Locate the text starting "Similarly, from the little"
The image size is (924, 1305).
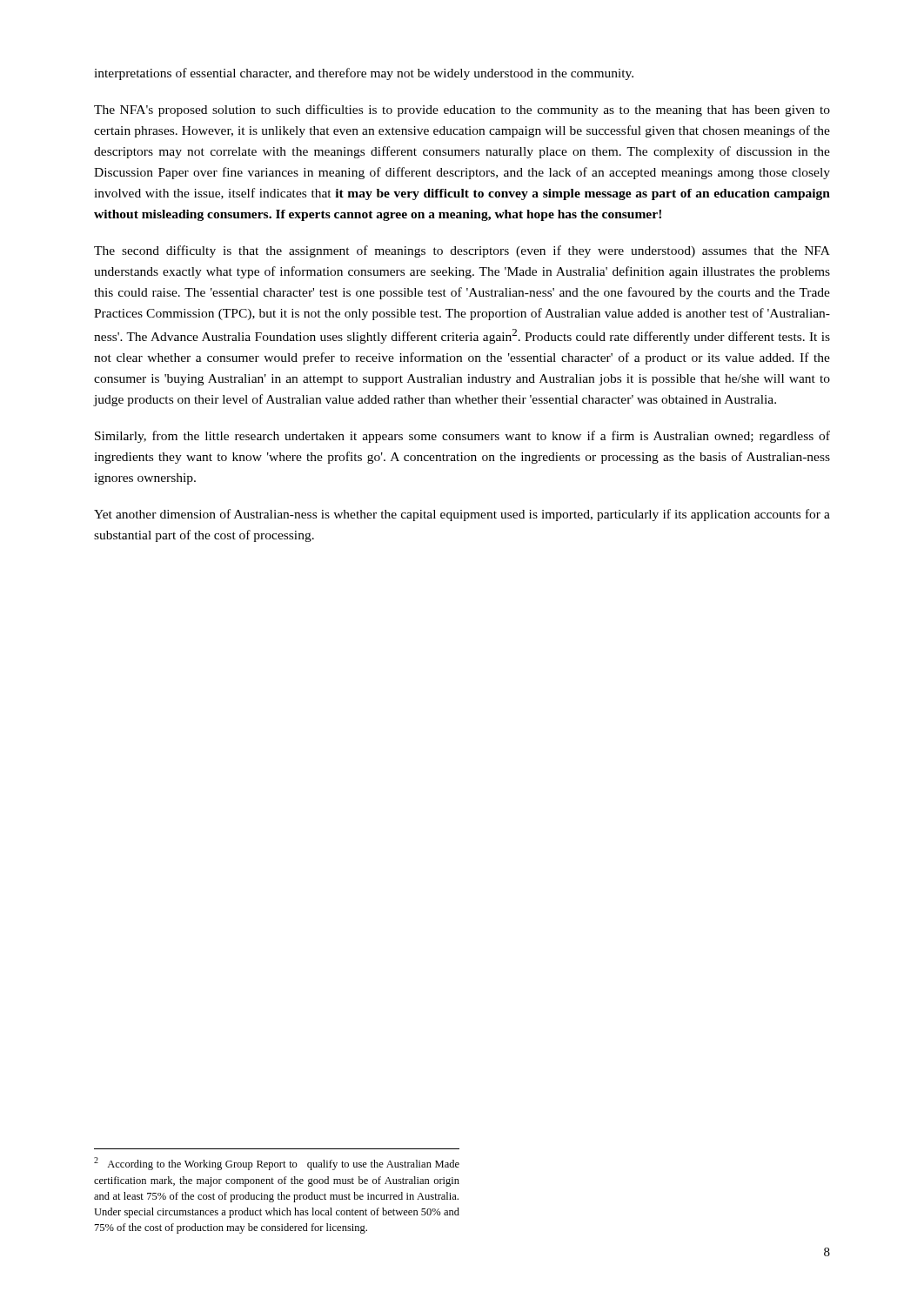(462, 457)
